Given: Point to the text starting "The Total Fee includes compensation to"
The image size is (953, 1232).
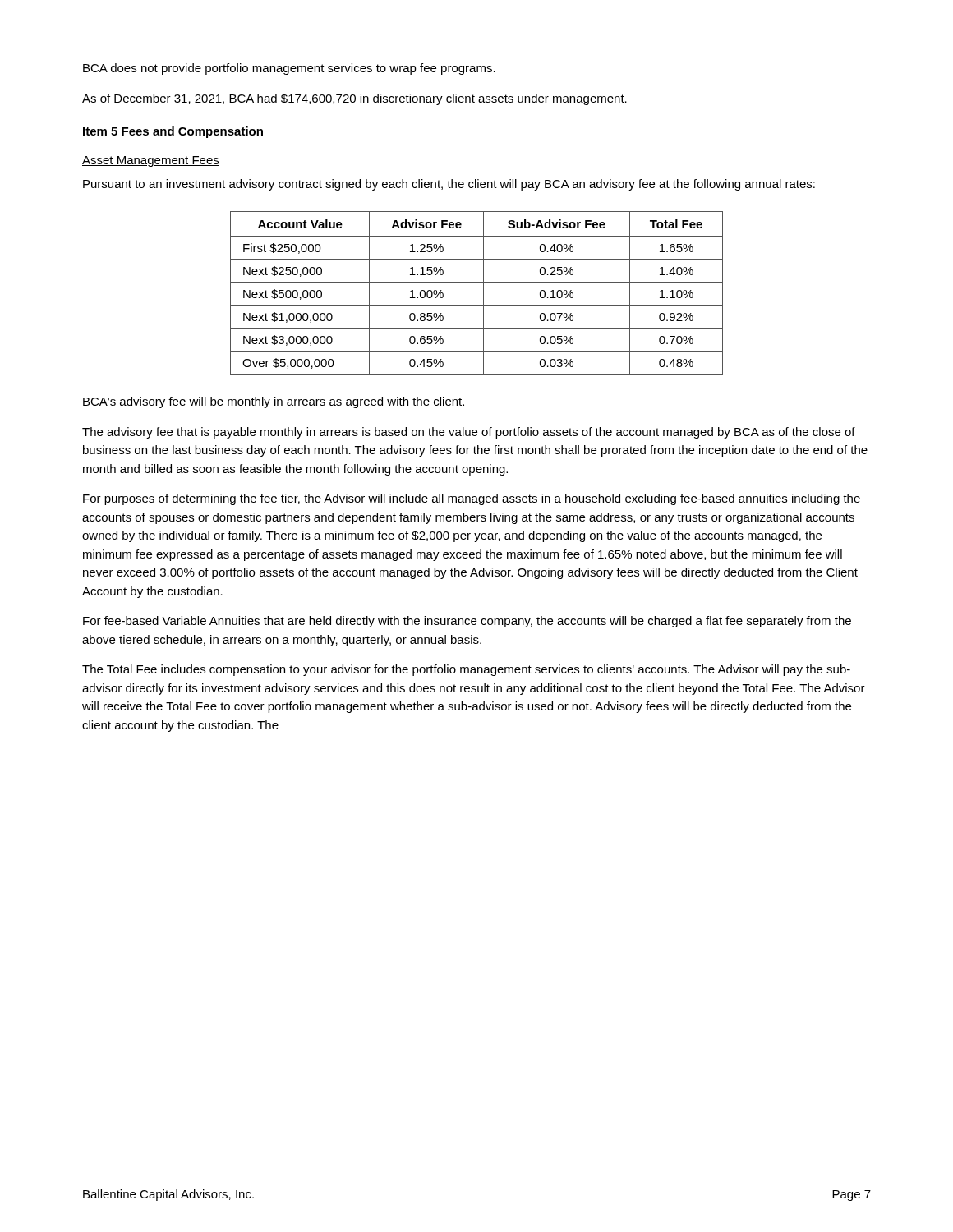Looking at the screenshot, I should click(x=473, y=697).
